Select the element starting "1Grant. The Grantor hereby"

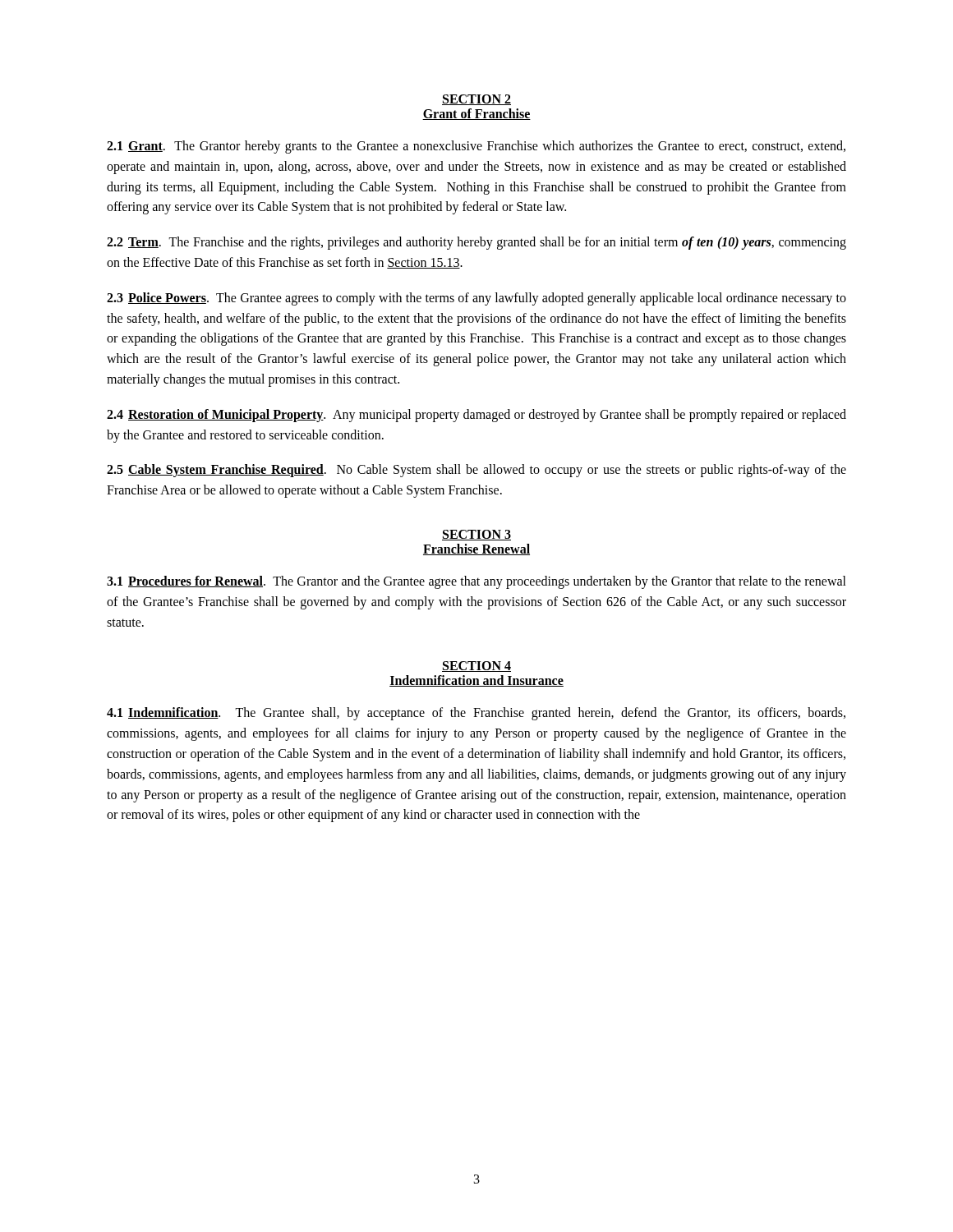[x=476, y=176]
